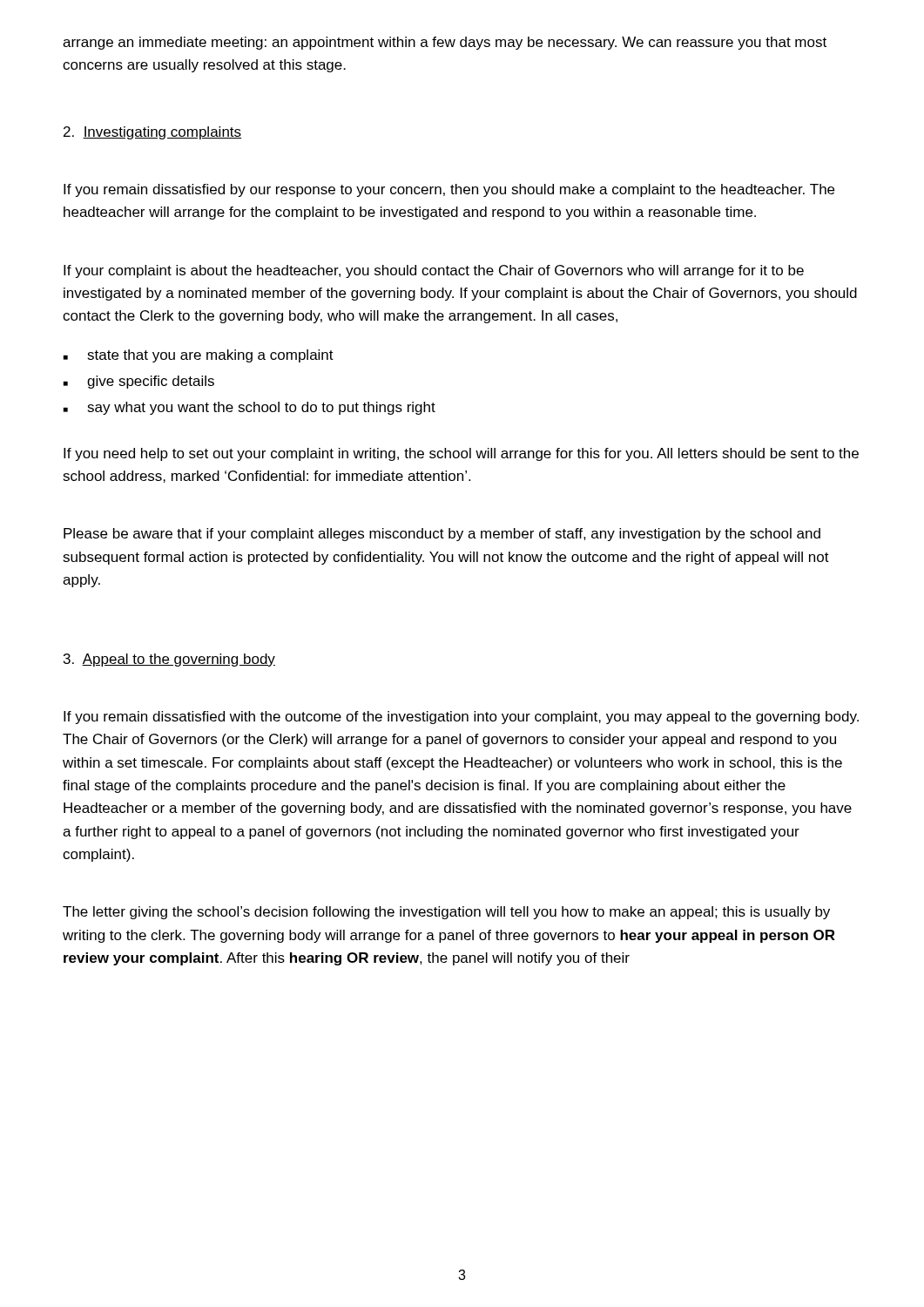Locate the text "■ state that you are making a complaint"

pyautogui.click(x=198, y=355)
